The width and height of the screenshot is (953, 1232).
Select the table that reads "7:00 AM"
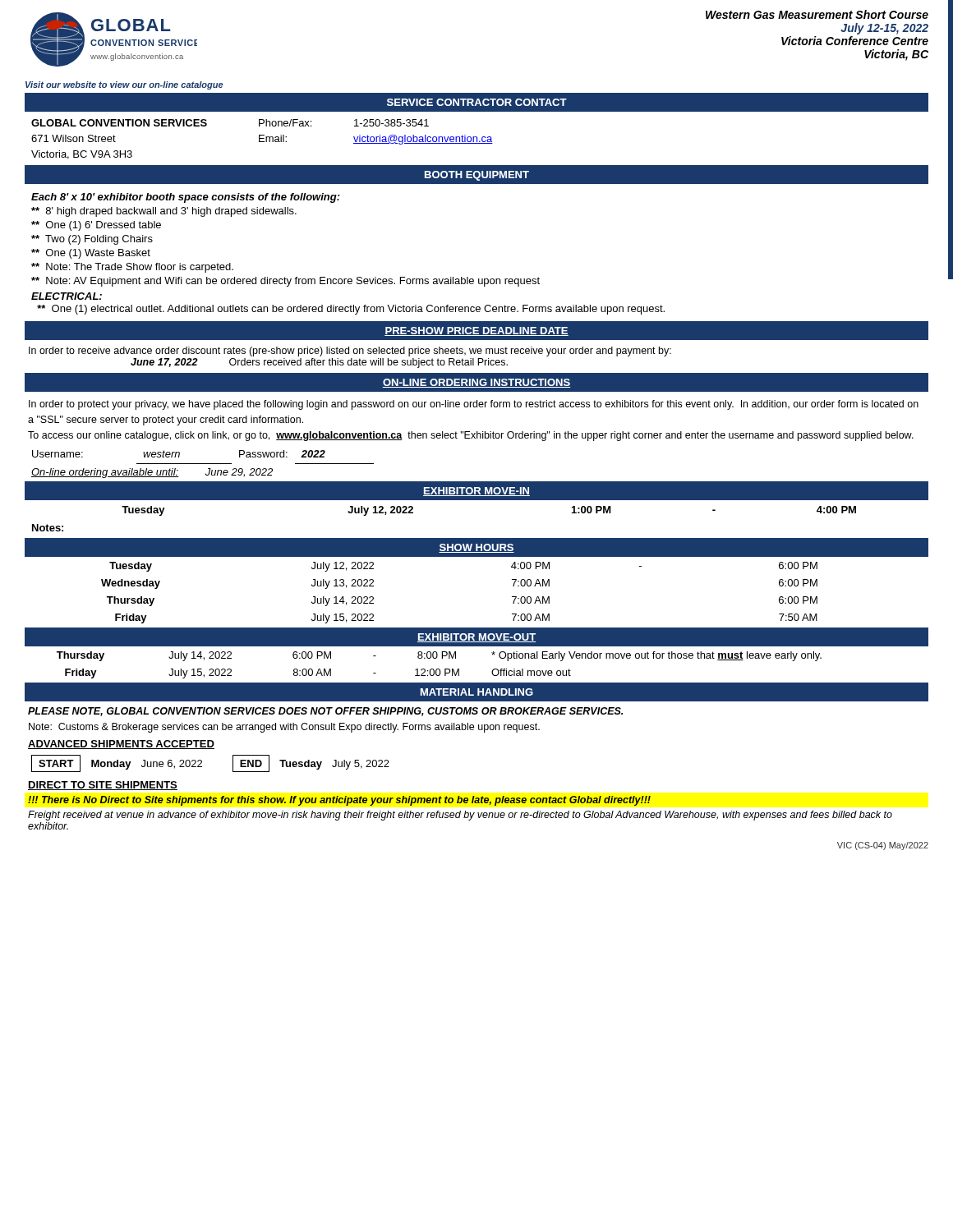pyautogui.click(x=476, y=582)
